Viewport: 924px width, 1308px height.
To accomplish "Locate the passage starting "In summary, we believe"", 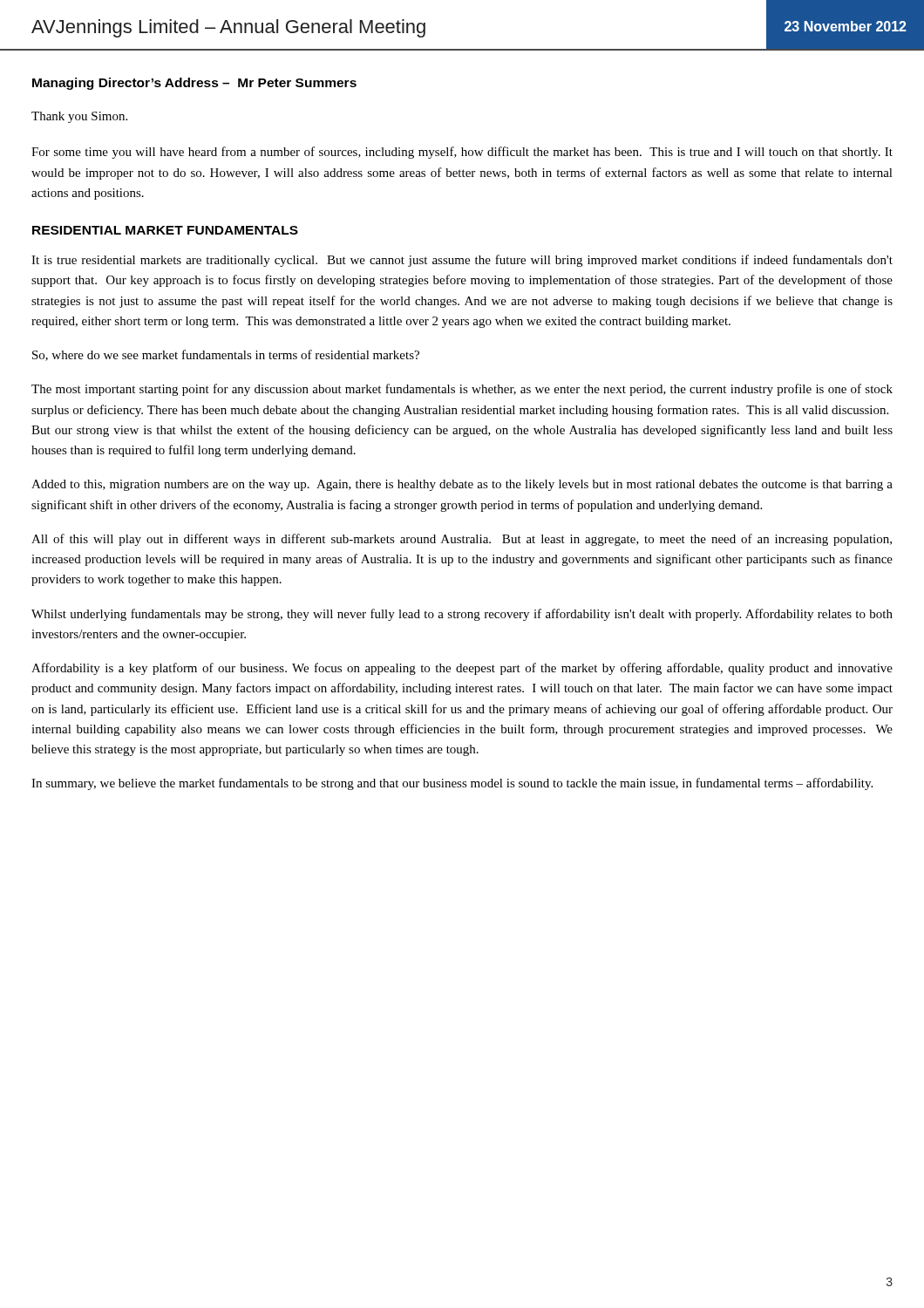I will pos(453,783).
